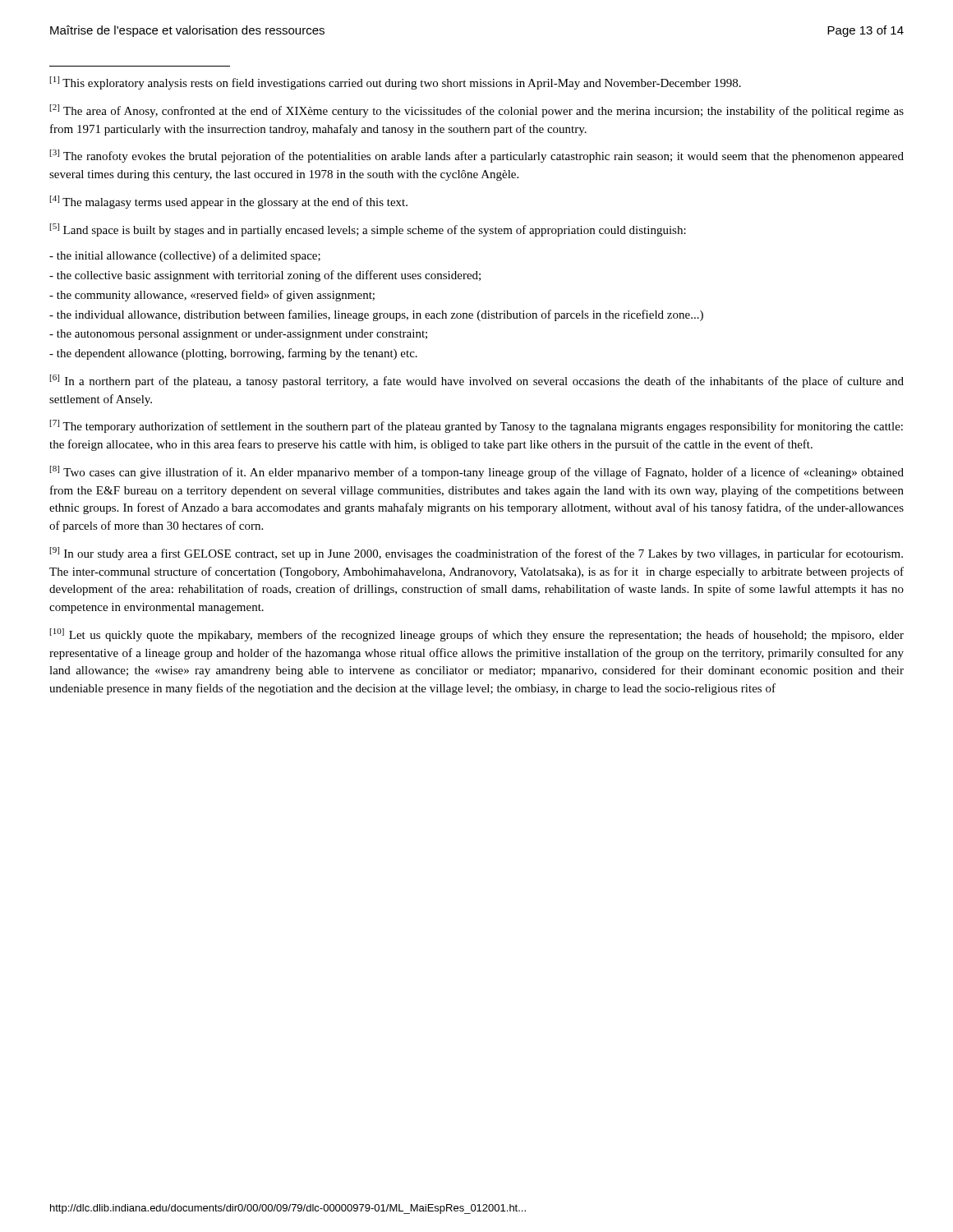
Task: Point to the block beginning "[2] The area of Anosy, confronted"
Action: coord(476,118)
